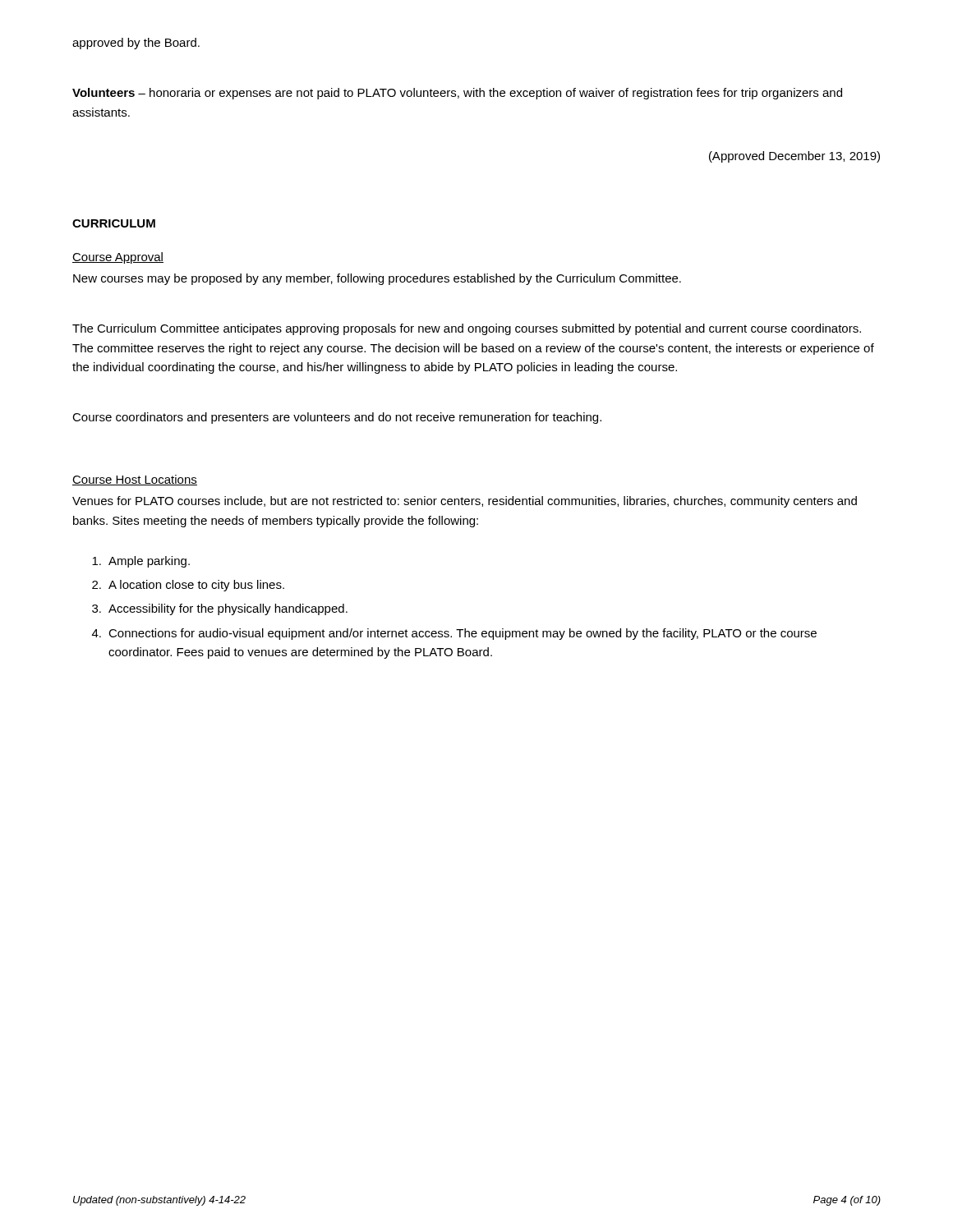
Task: Click on the text starting "Ample parking."
Action: [141, 562]
